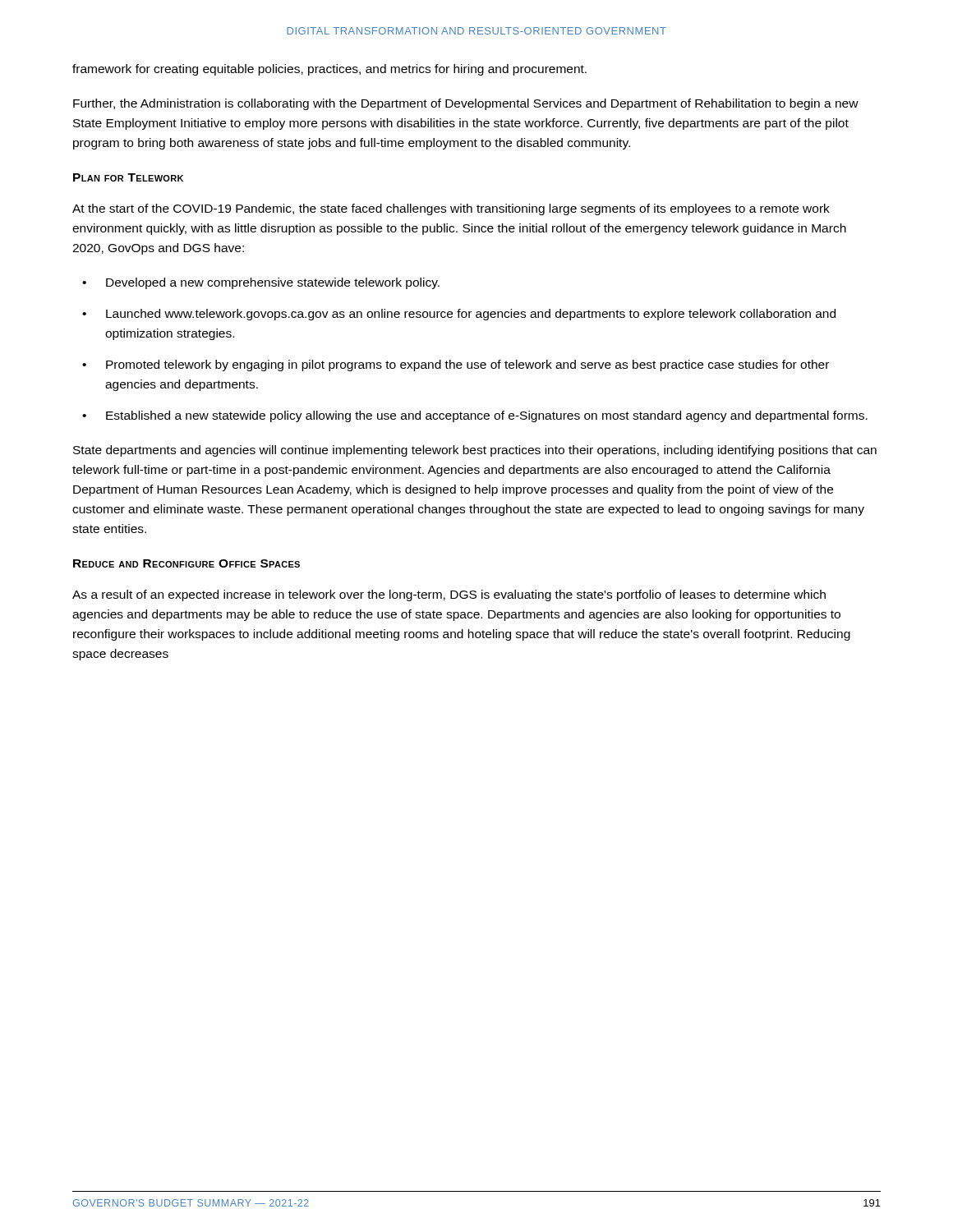Find the passage starting "• Launched www.telework.govops.ca.gov"

click(476, 324)
